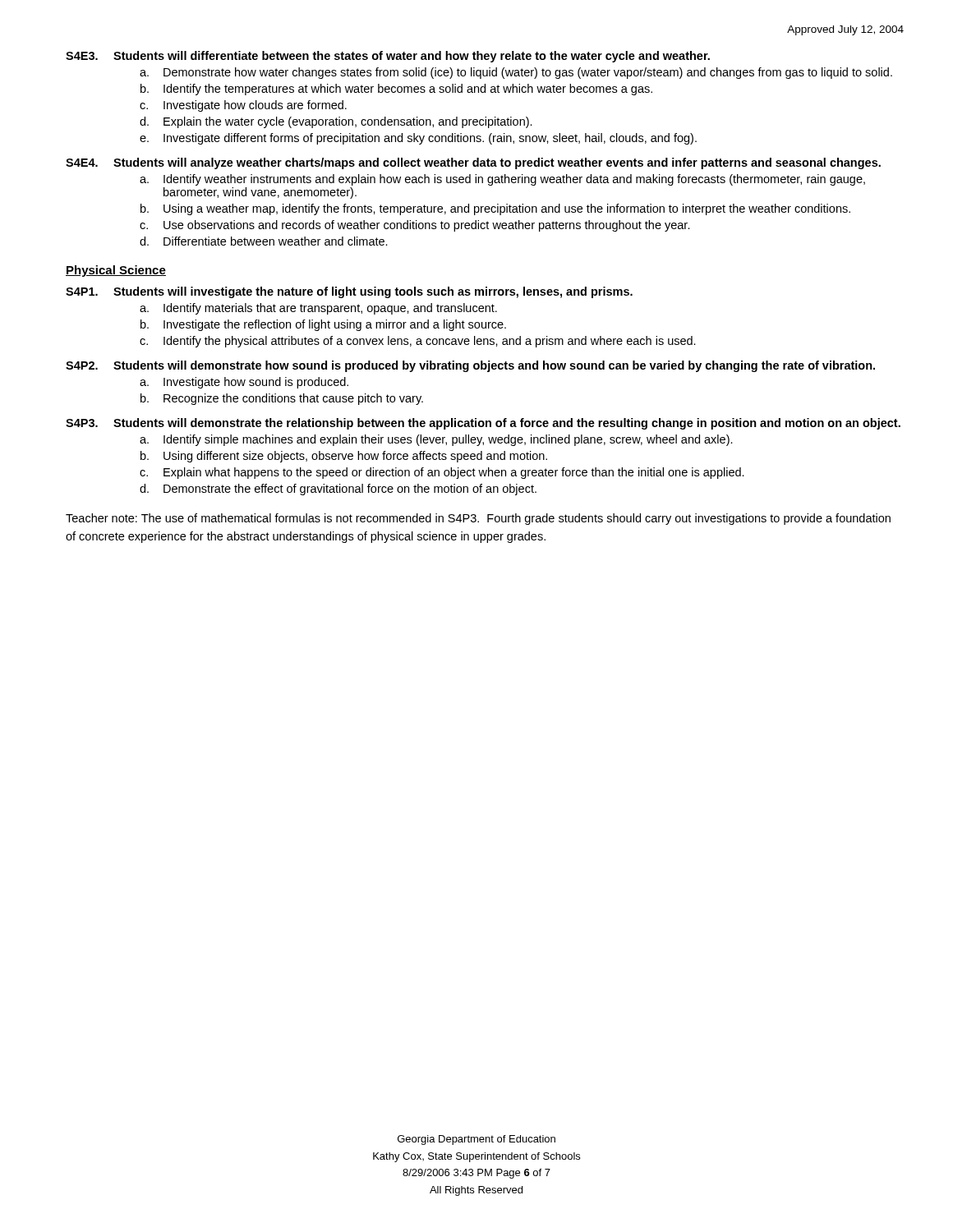This screenshot has height=1232, width=953.
Task: Find the region starting "a. Identify materials that"
Action: pyautogui.click(x=522, y=308)
